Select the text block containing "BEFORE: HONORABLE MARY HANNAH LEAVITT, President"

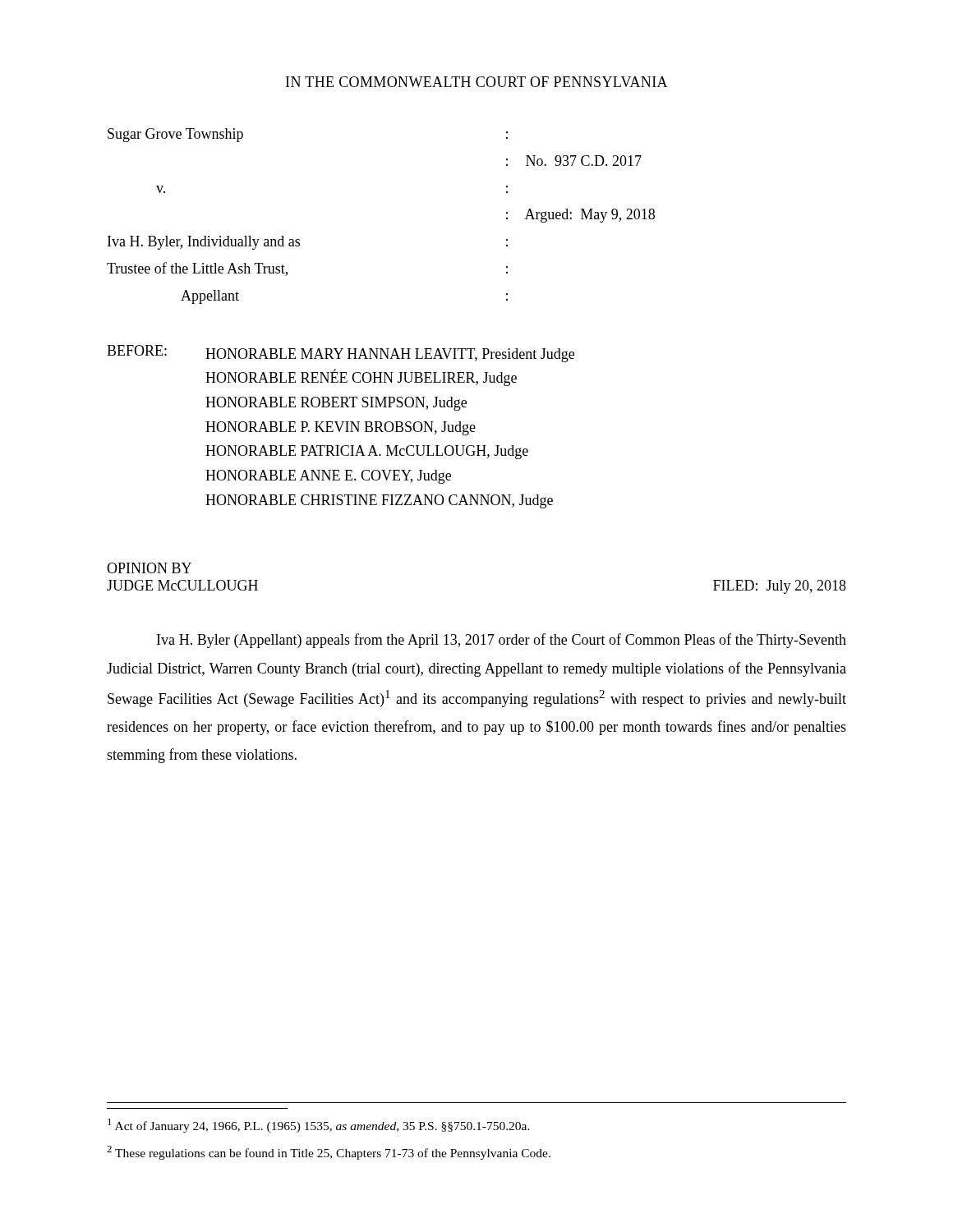click(476, 428)
